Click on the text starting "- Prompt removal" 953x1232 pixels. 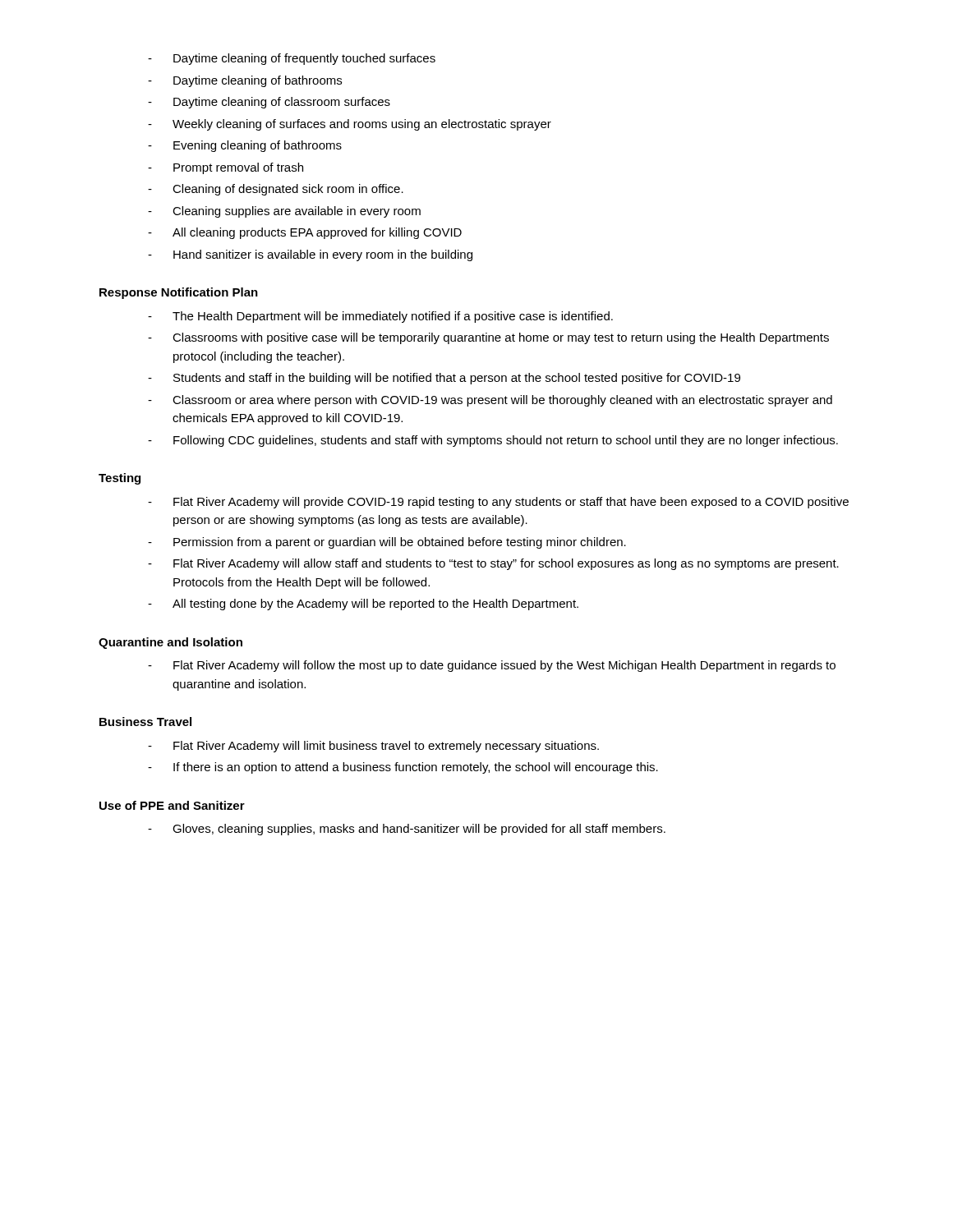tap(226, 168)
